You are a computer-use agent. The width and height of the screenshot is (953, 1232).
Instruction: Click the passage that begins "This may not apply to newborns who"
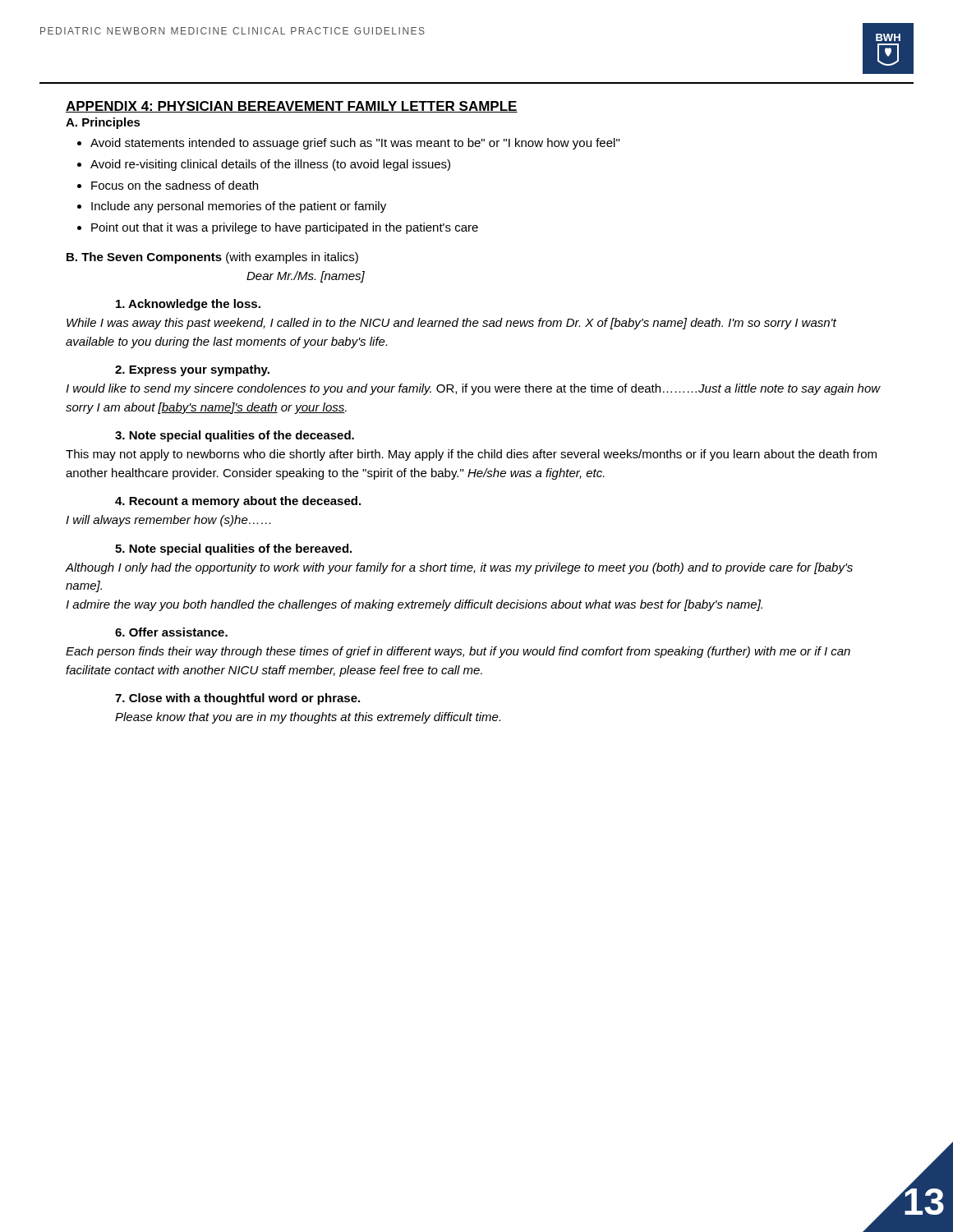point(476,464)
